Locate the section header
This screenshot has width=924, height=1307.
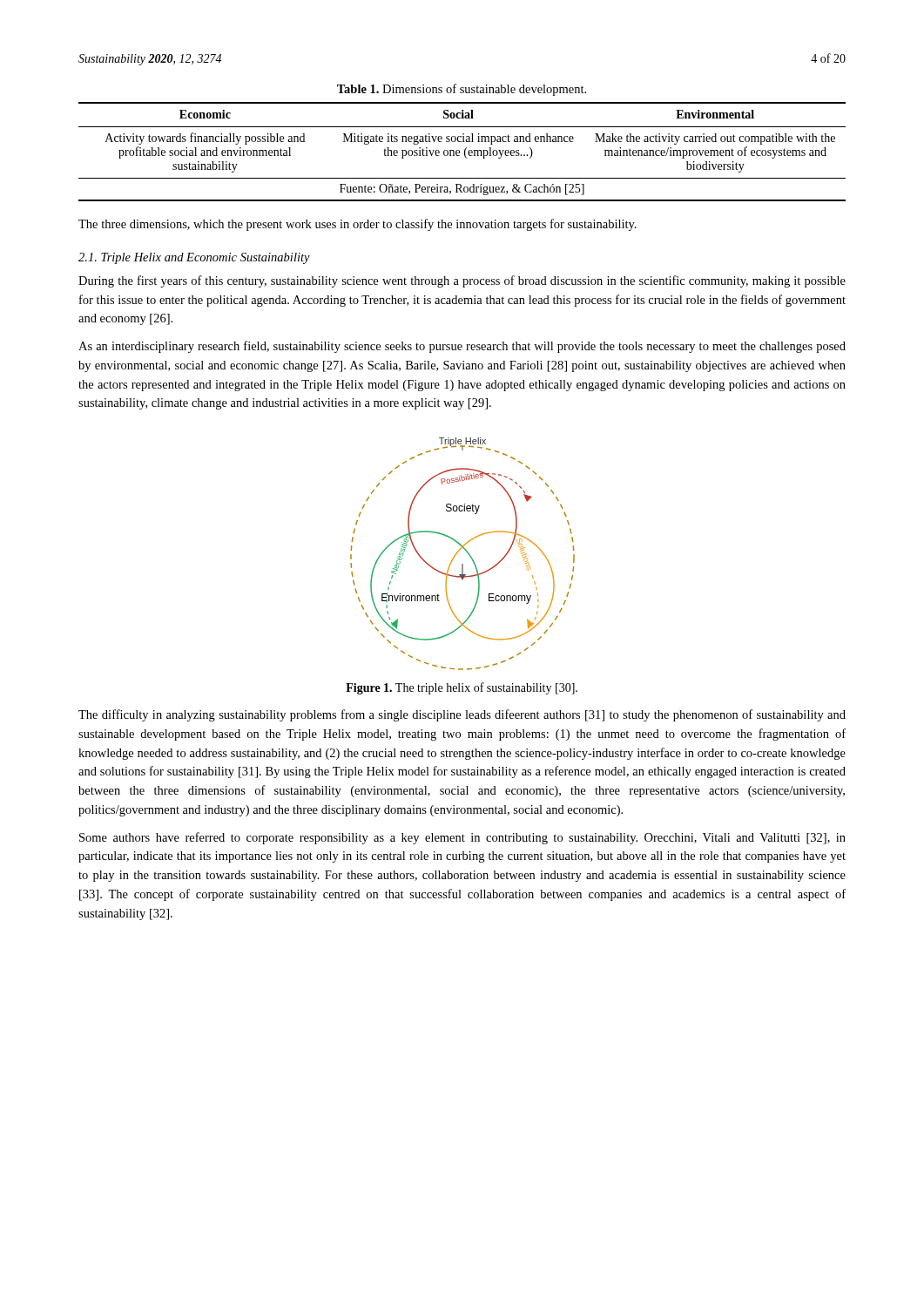(x=194, y=257)
